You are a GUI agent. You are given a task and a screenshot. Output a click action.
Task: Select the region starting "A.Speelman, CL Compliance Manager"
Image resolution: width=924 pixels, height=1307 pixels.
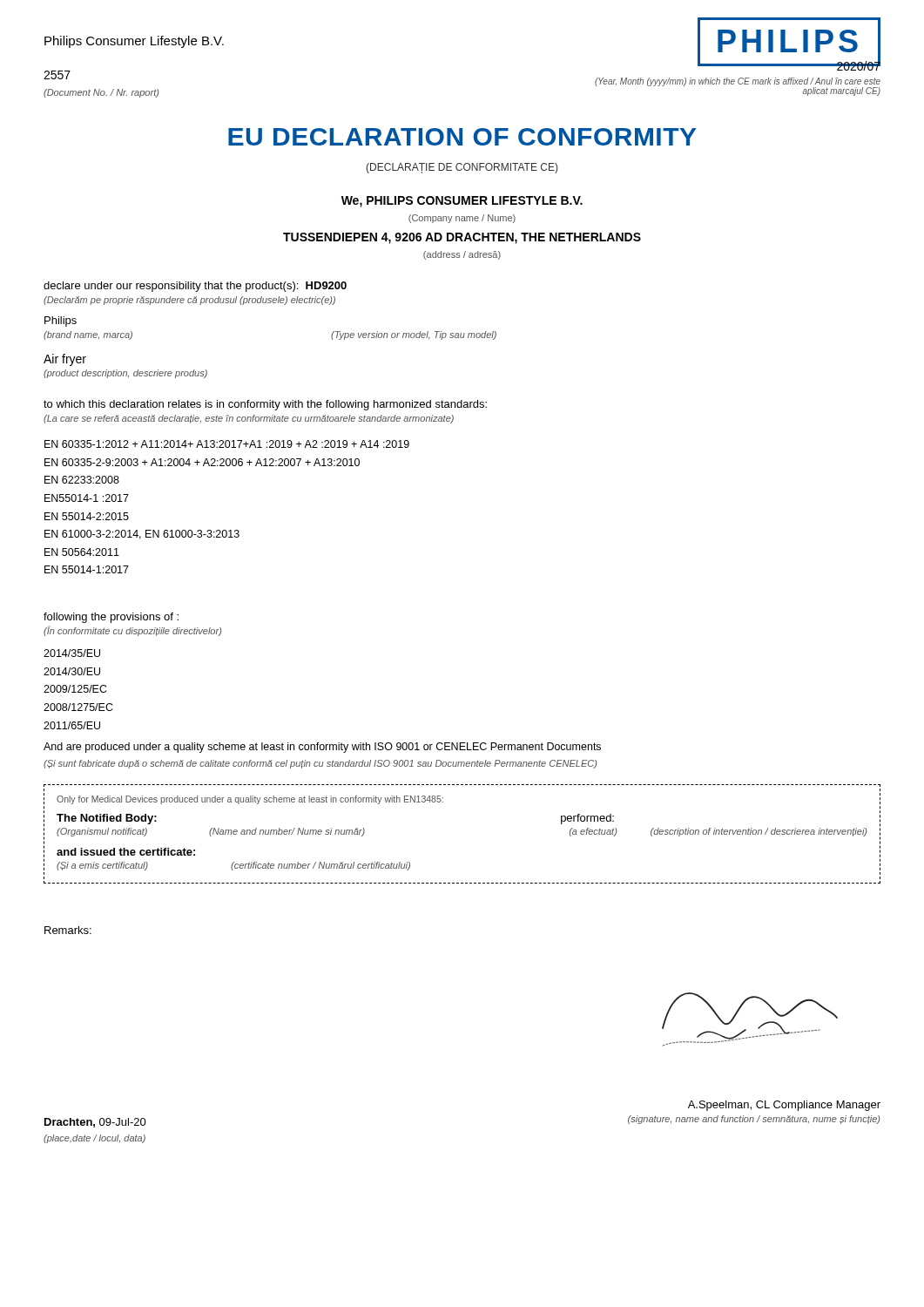click(x=784, y=1104)
